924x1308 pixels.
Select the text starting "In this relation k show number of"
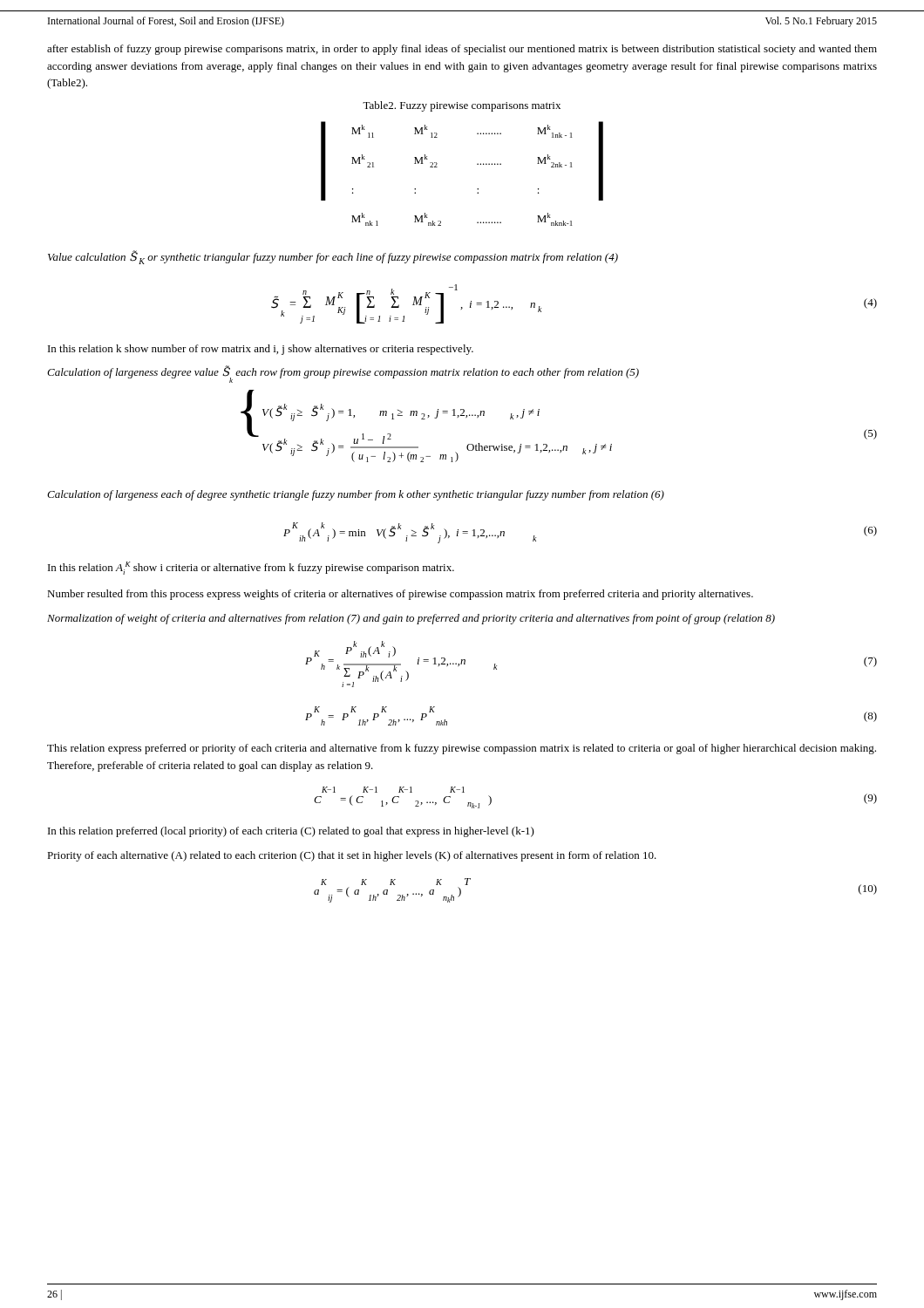(x=260, y=348)
